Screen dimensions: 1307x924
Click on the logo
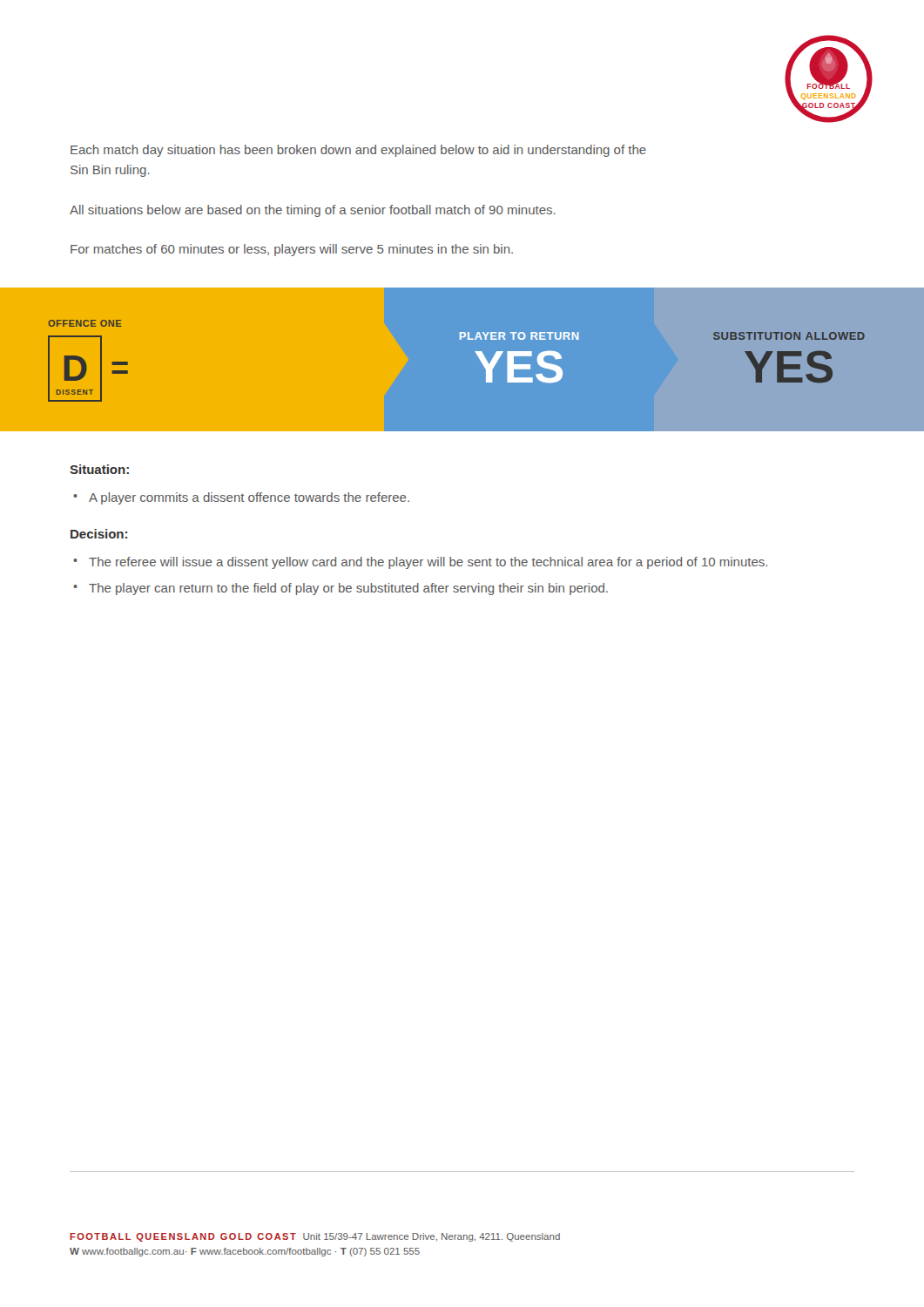pyautogui.click(x=828, y=80)
